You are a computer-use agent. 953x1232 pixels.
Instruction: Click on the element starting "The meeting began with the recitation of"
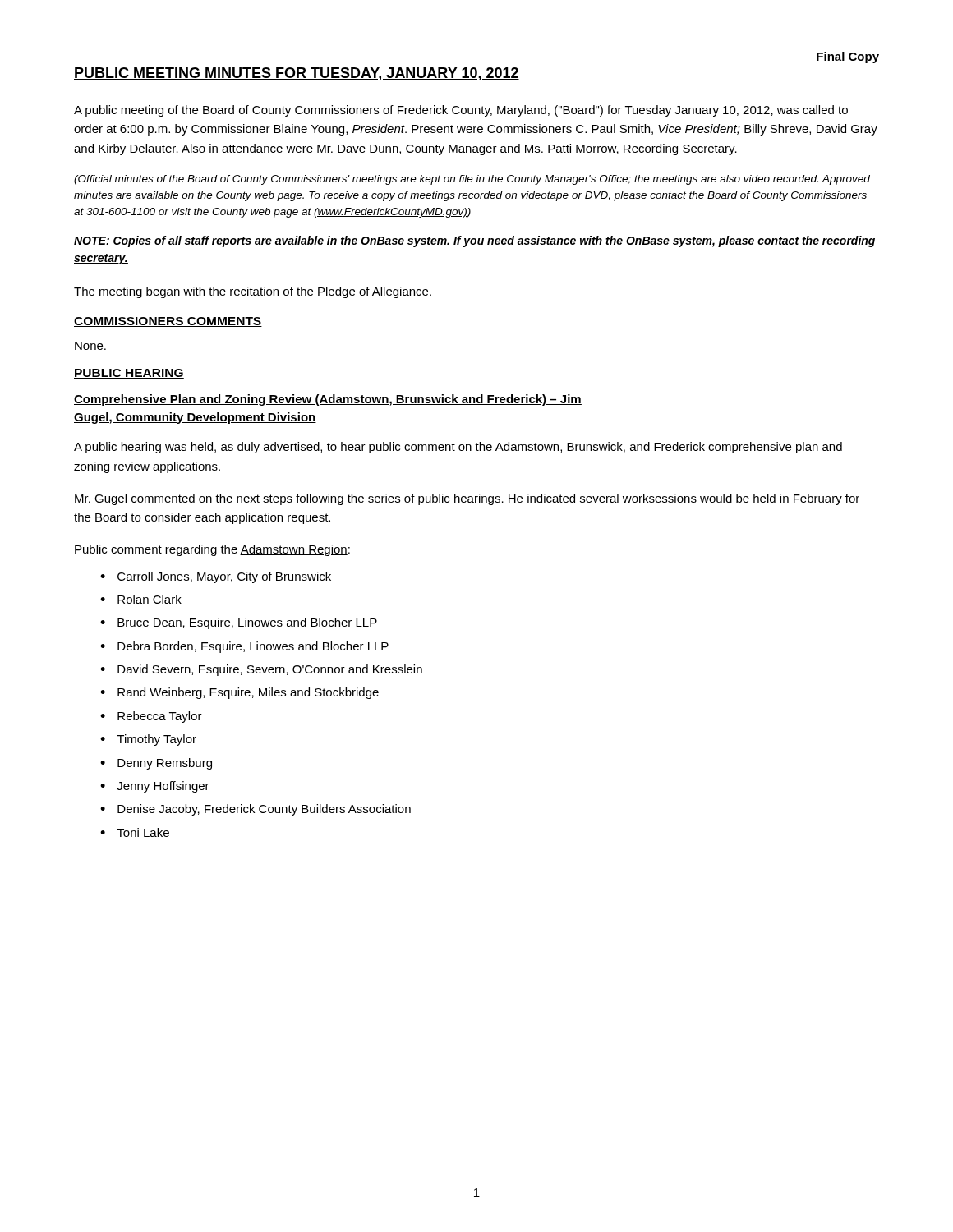tap(253, 291)
